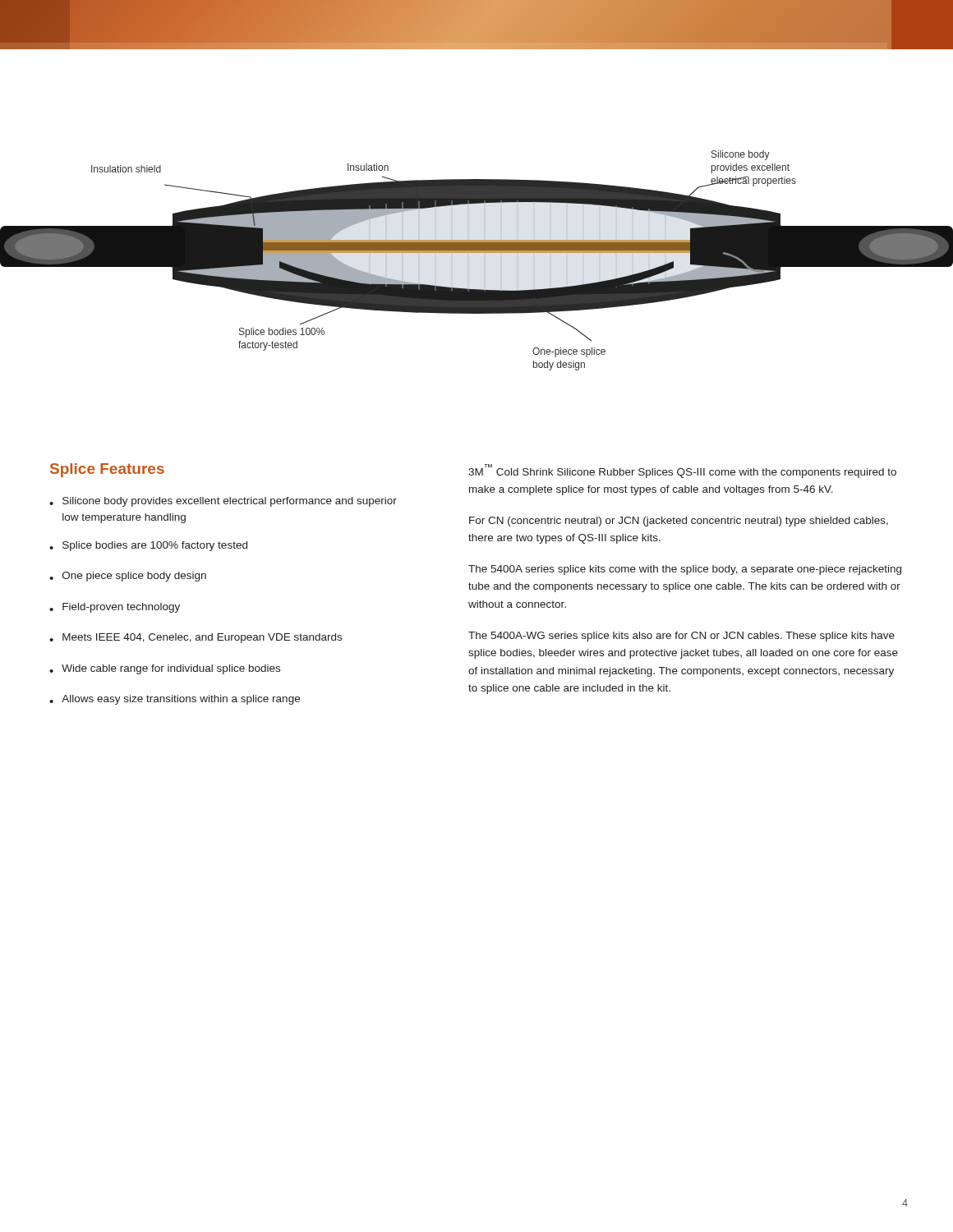Select the list item with the text "• Splice bodies are 100% factory tested"
This screenshot has width=953, height=1232.
[x=149, y=547]
